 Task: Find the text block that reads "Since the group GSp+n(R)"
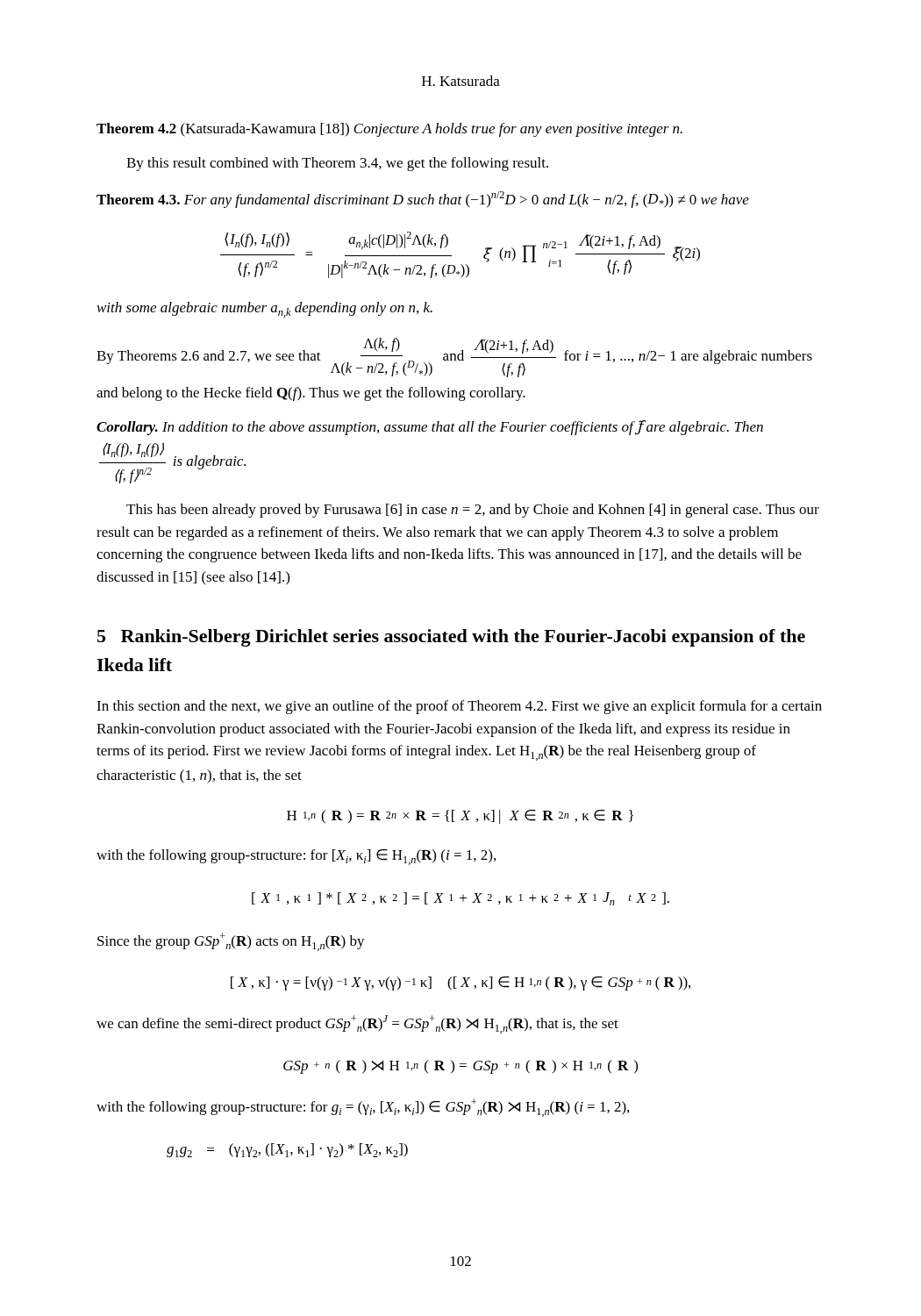pos(230,940)
